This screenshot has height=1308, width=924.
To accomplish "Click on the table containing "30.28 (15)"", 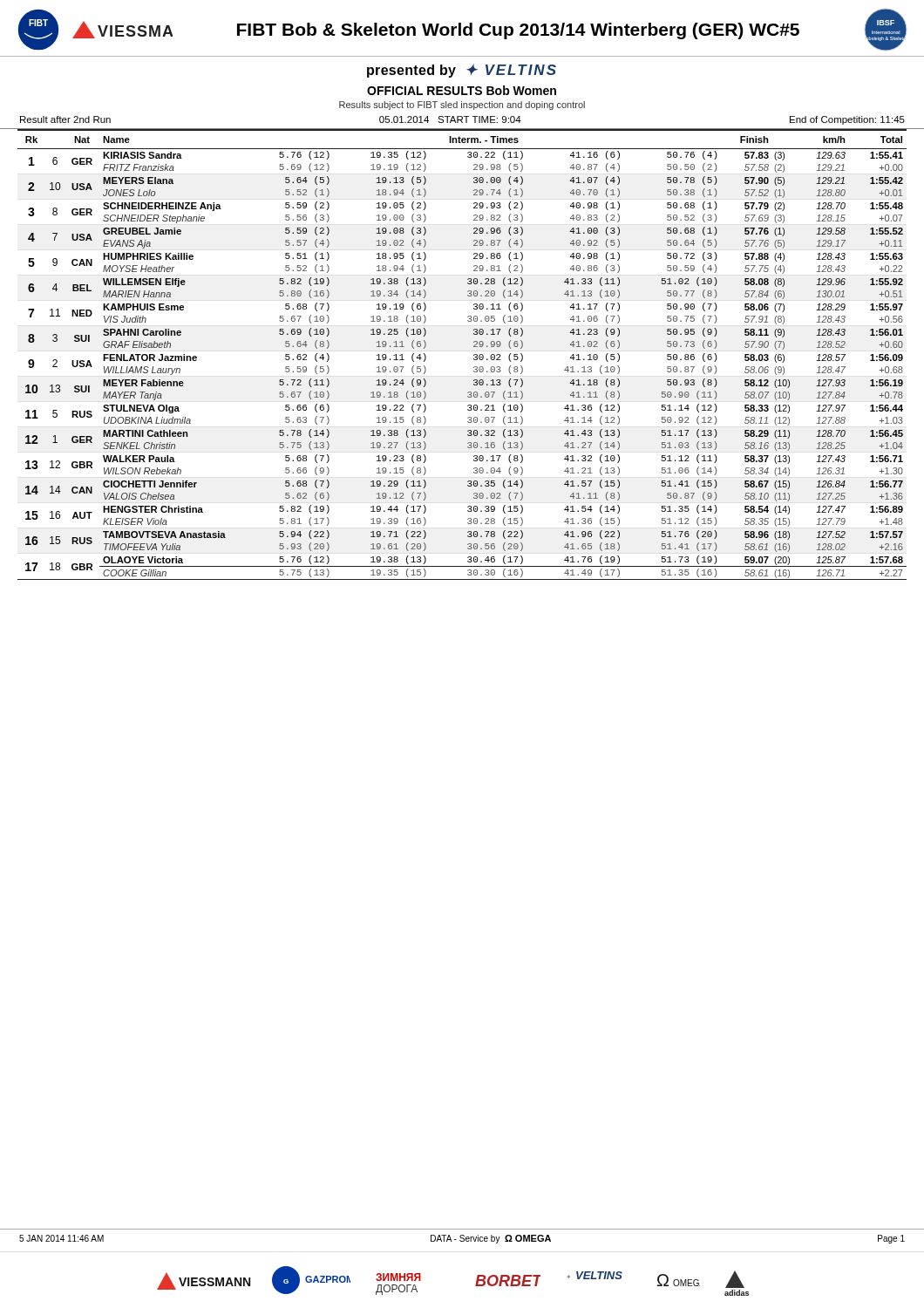I will 462,354.
